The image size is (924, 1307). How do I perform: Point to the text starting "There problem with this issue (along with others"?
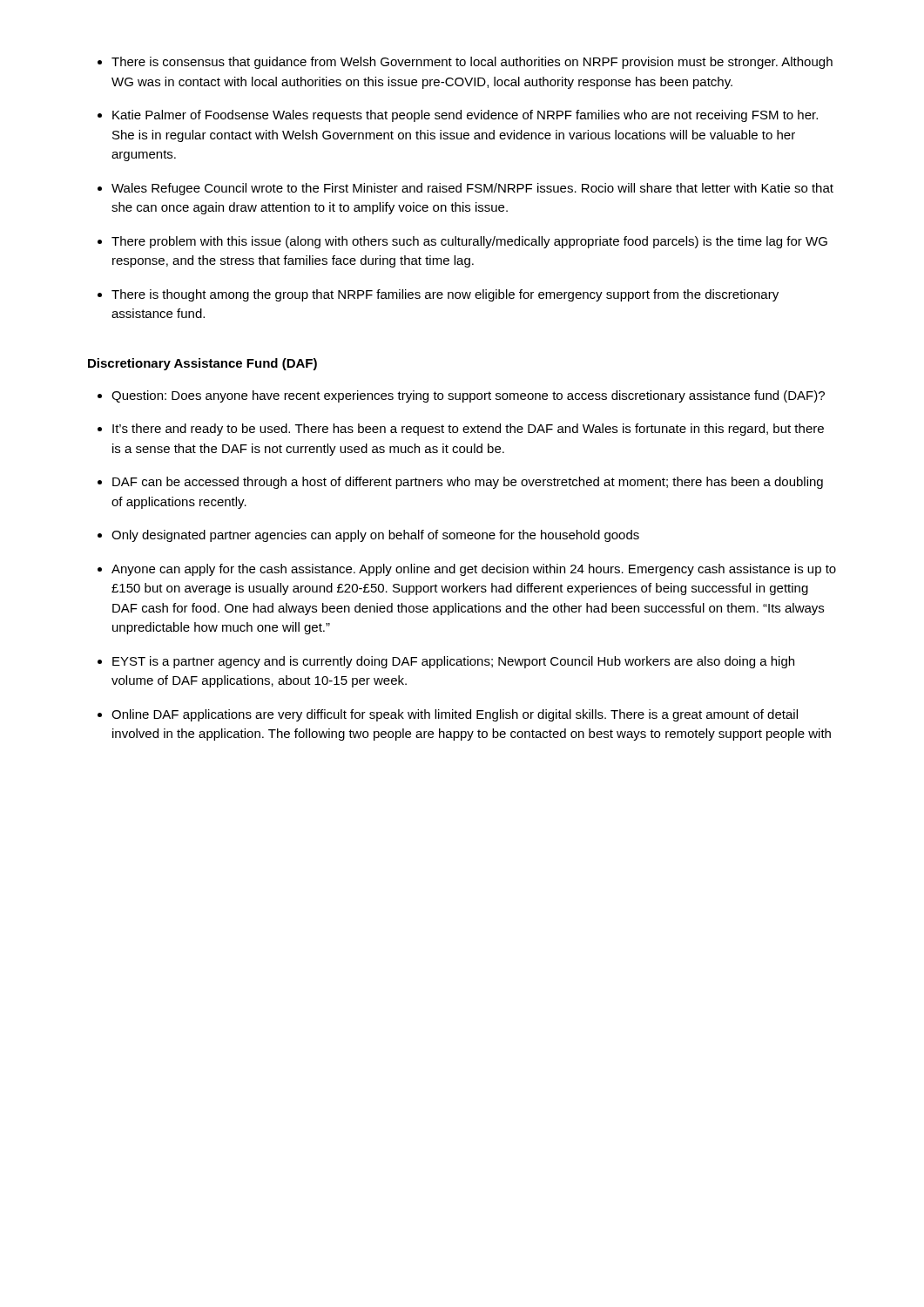point(474,251)
